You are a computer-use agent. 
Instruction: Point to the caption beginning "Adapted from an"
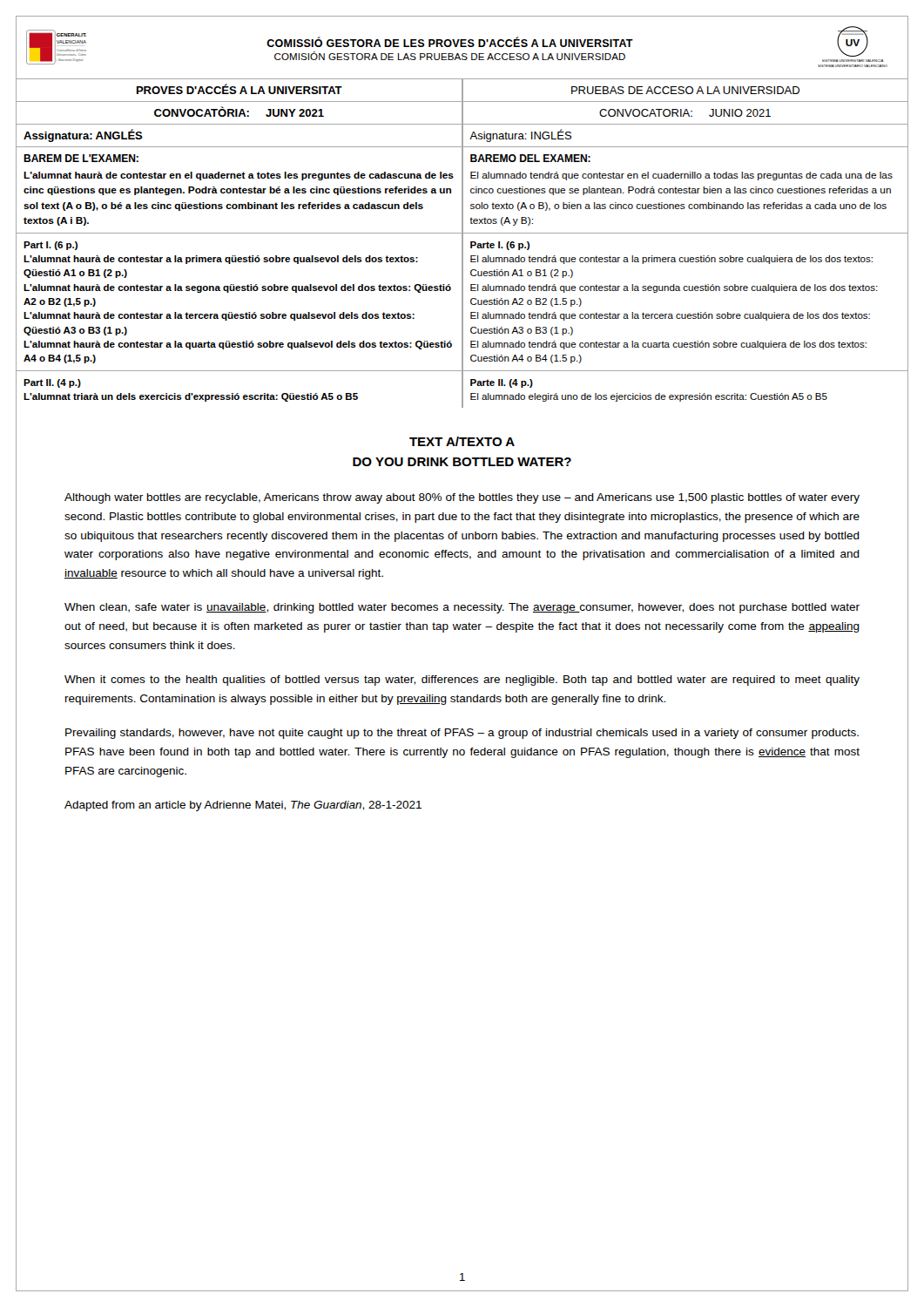(243, 805)
